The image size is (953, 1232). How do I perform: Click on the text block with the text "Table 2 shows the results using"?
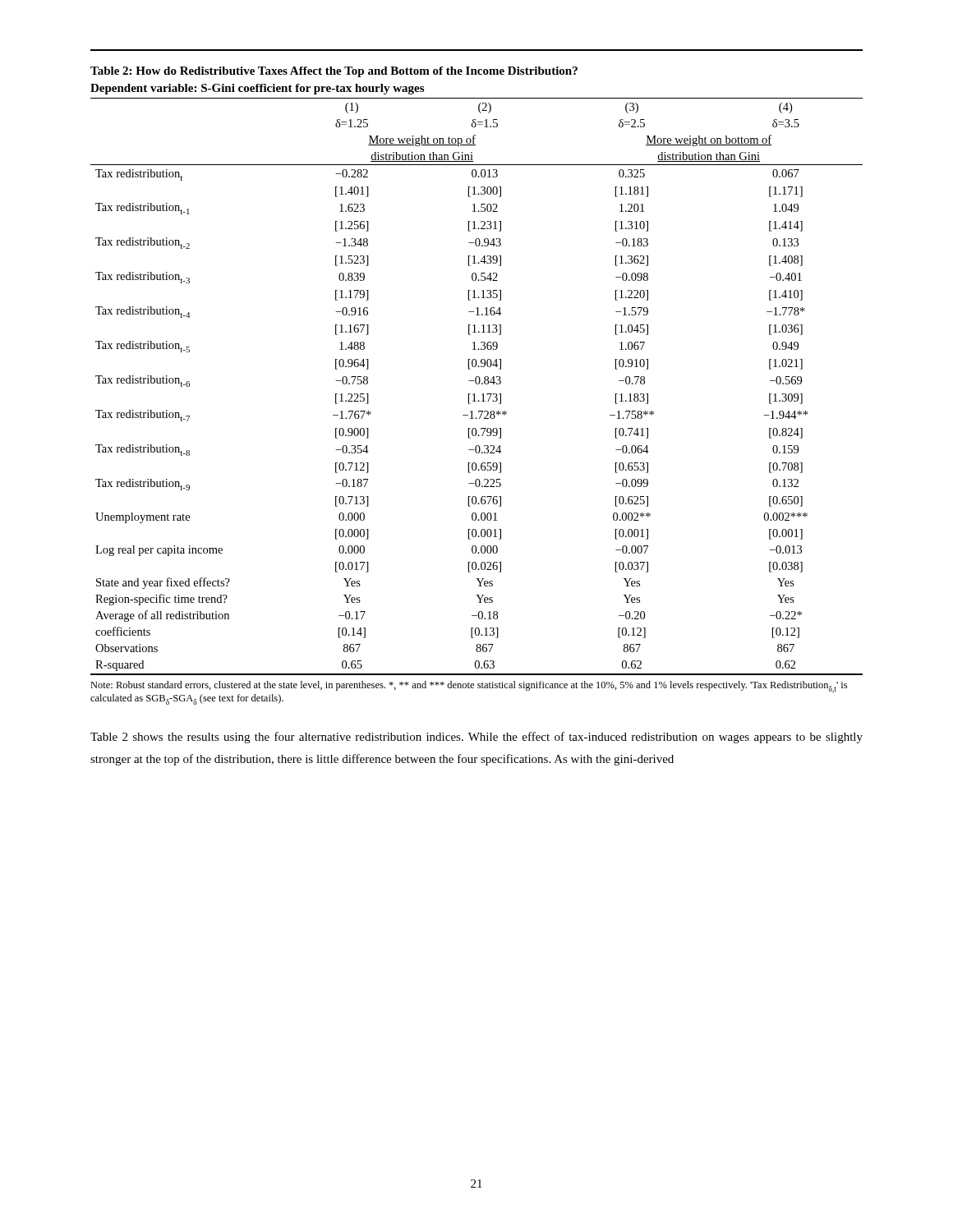pos(476,748)
